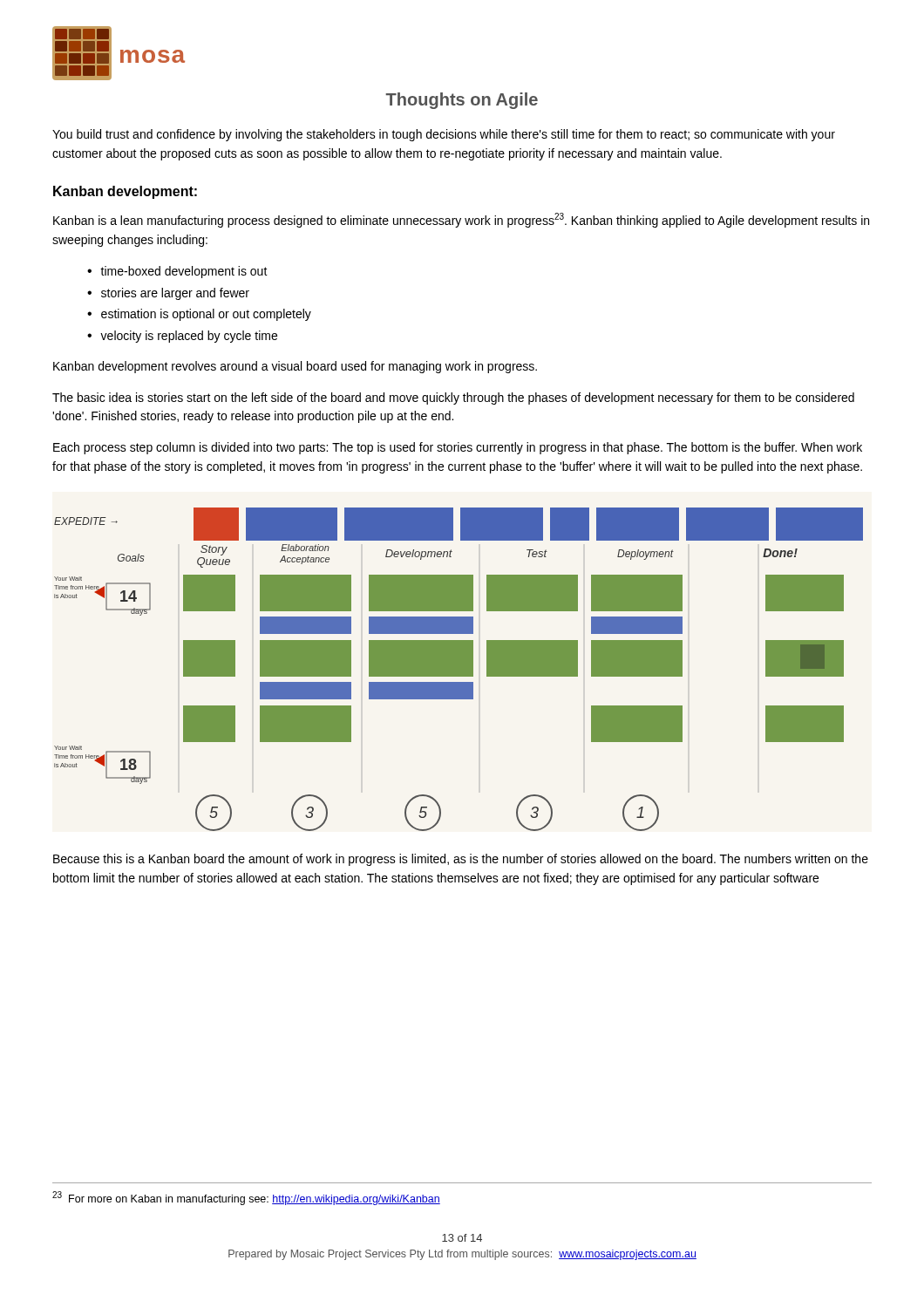The height and width of the screenshot is (1308, 924).
Task: Locate the block of text that opens with "•velocity is replaced by"
Action: (x=182, y=336)
